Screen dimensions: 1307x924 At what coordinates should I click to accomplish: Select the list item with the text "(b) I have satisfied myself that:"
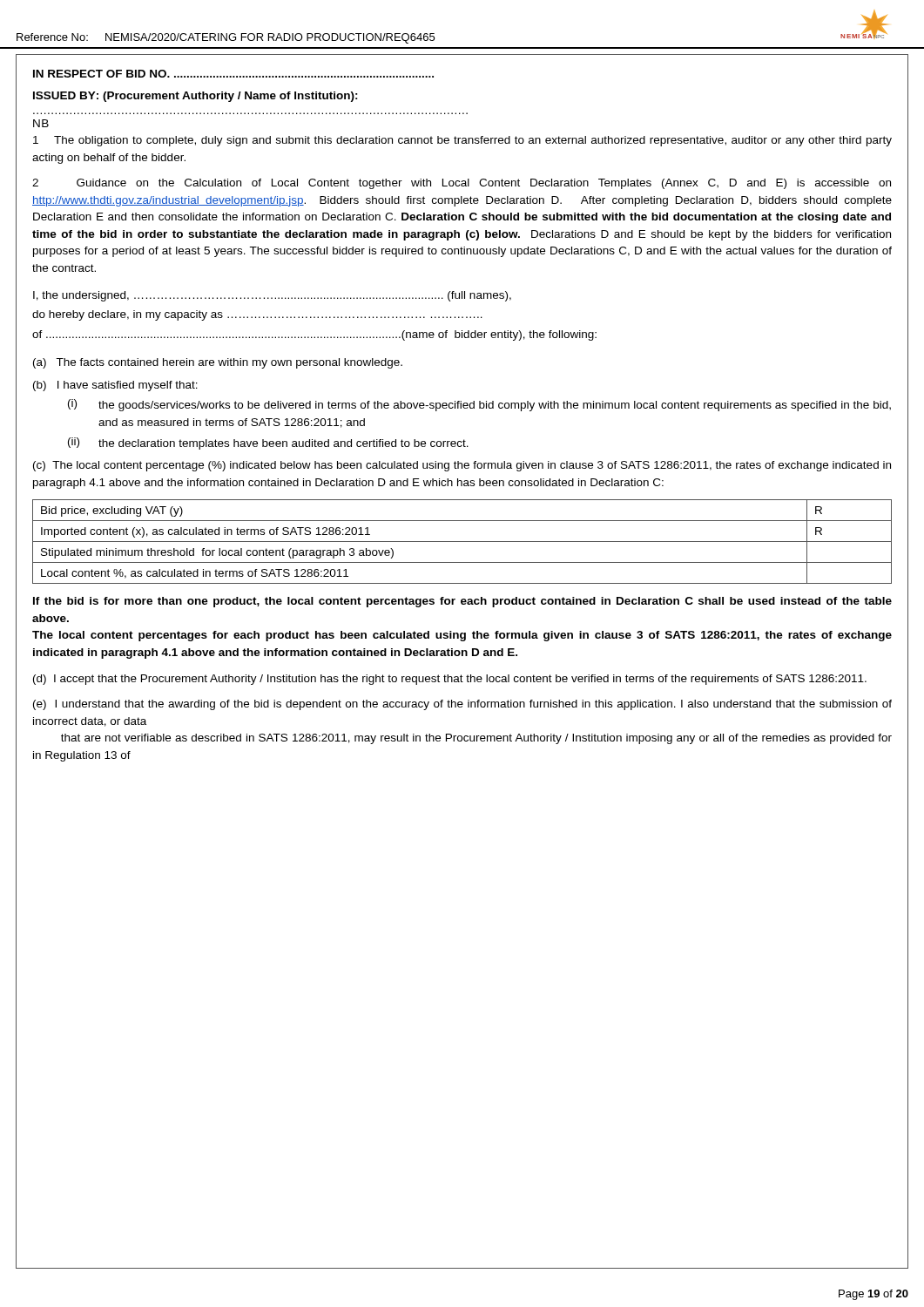(115, 385)
